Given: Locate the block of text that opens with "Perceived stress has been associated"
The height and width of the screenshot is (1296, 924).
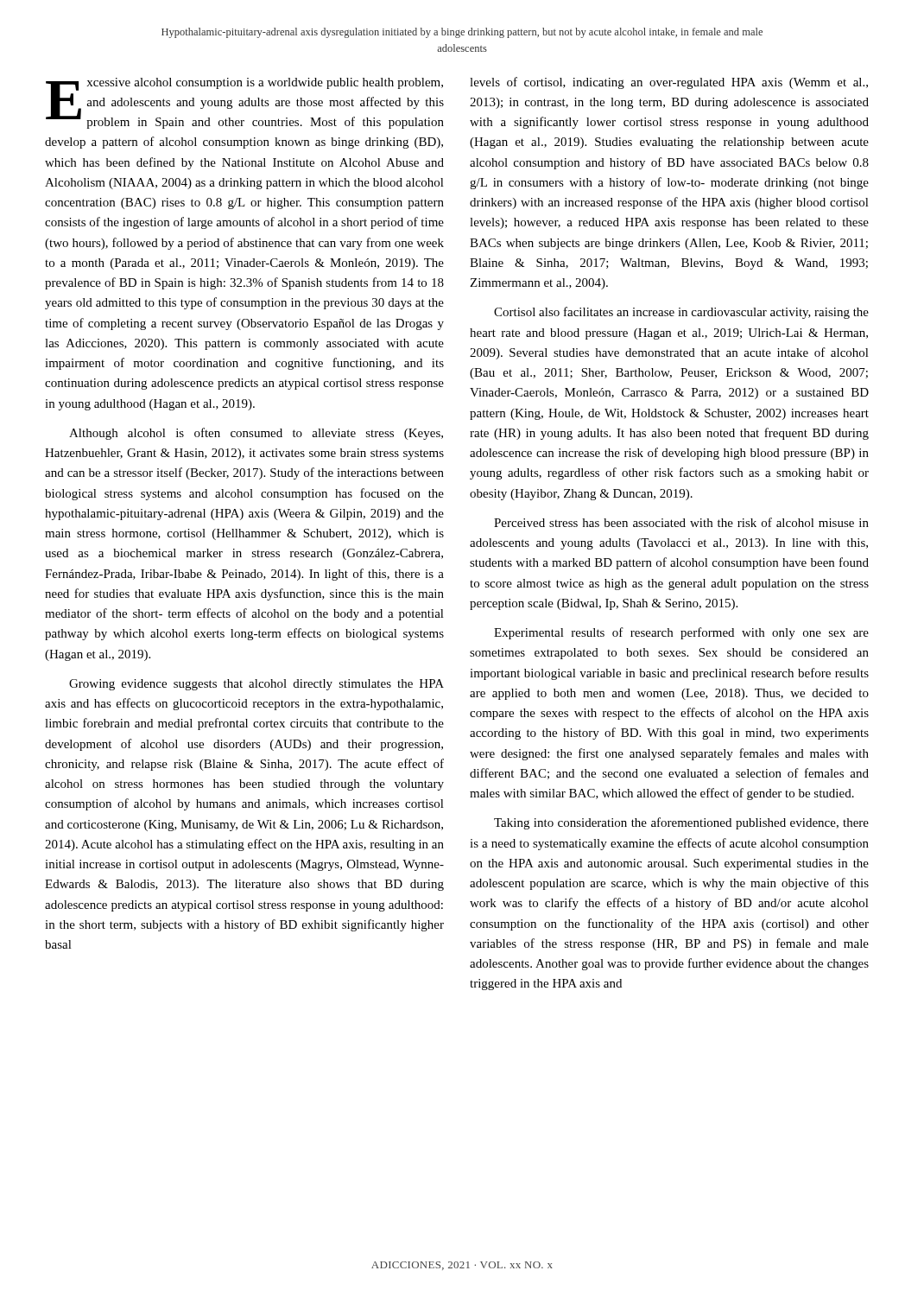Looking at the screenshot, I should click(x=669, y=563).
